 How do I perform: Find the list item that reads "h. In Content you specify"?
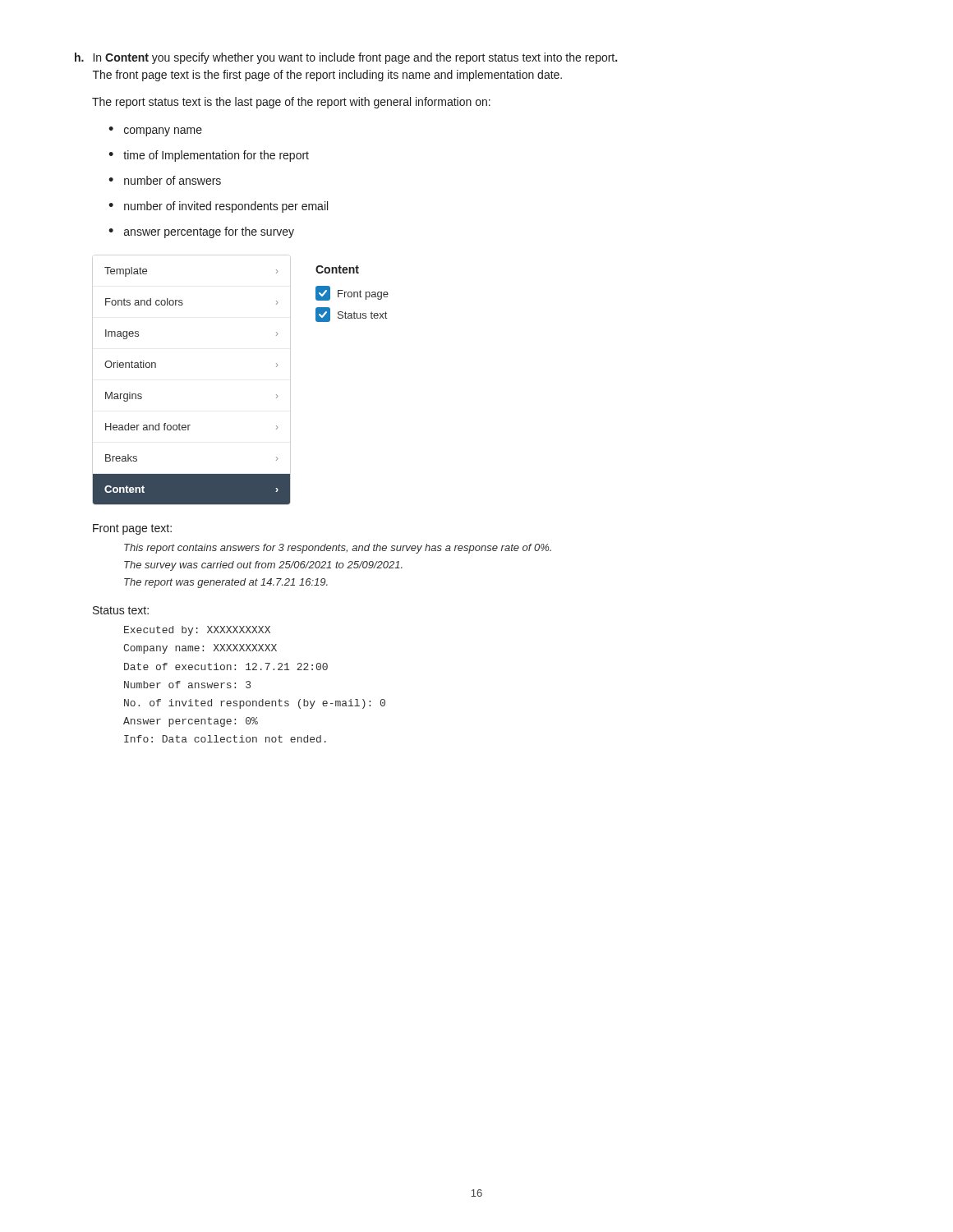click(x=346, y=67)
